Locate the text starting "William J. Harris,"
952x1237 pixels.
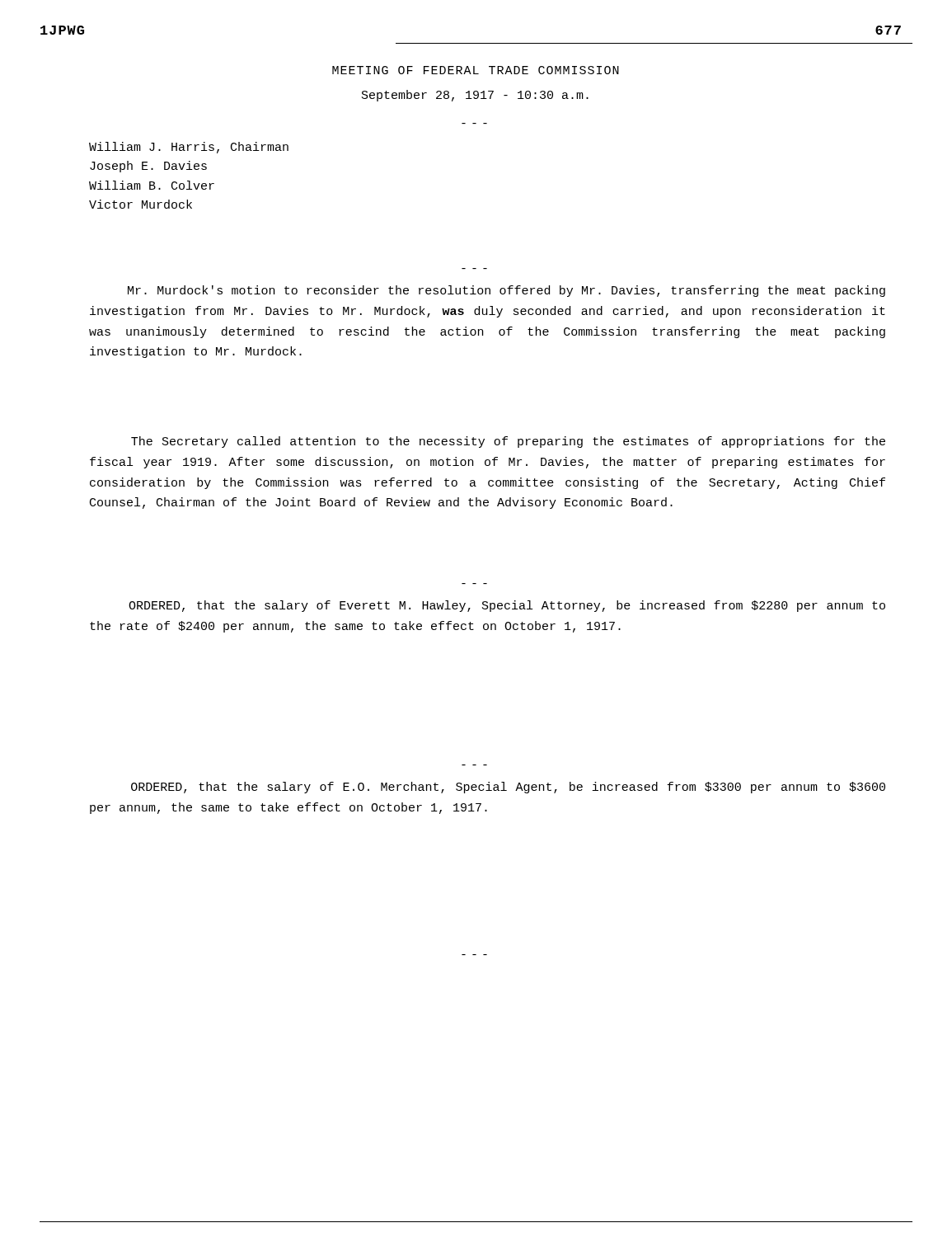pyautogui.click(x=189, y=177)
